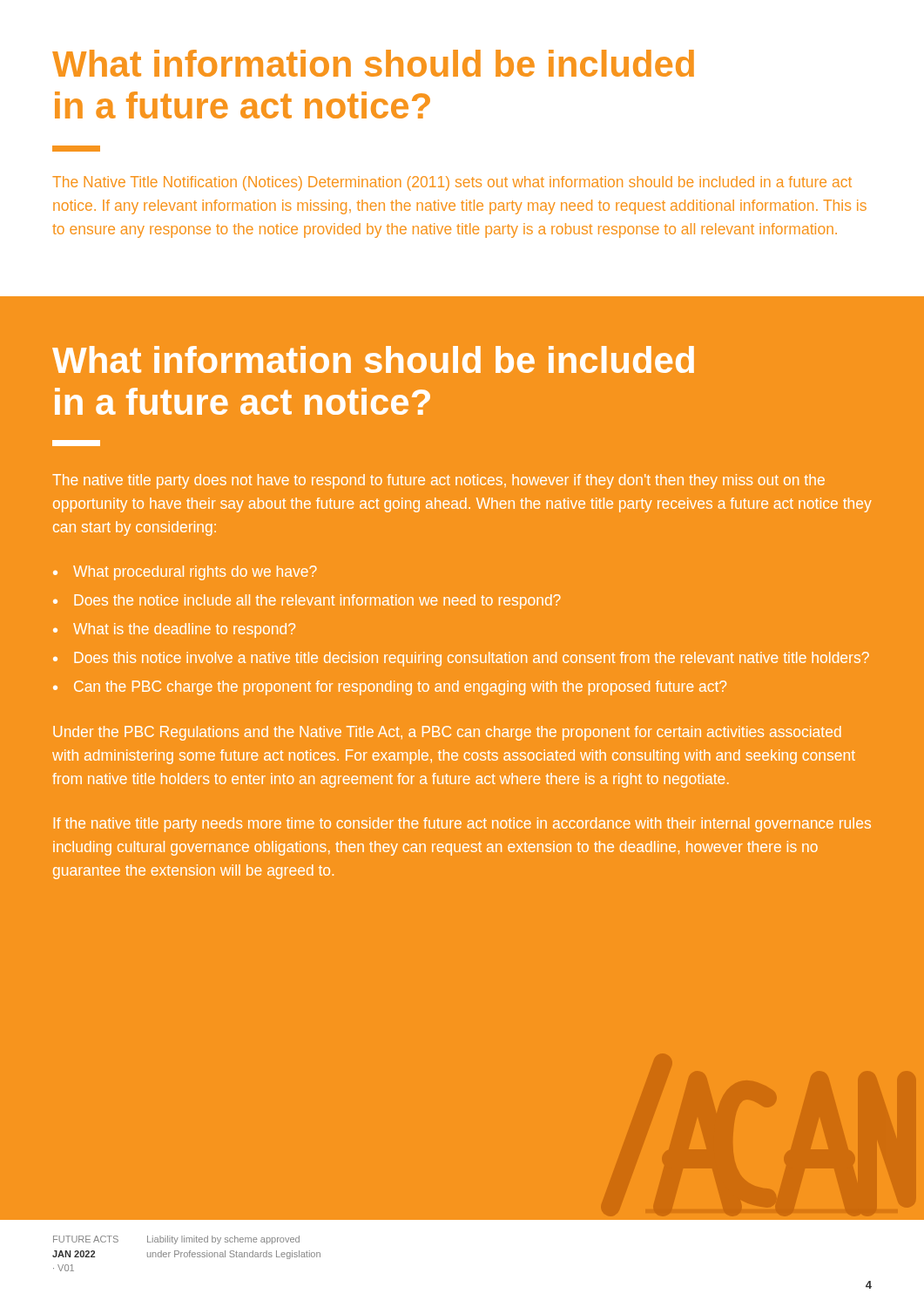This screenshot has height=1307, width=924.
Task: Find the list item containing "Does this notice involve"
Action: [471, 658]
